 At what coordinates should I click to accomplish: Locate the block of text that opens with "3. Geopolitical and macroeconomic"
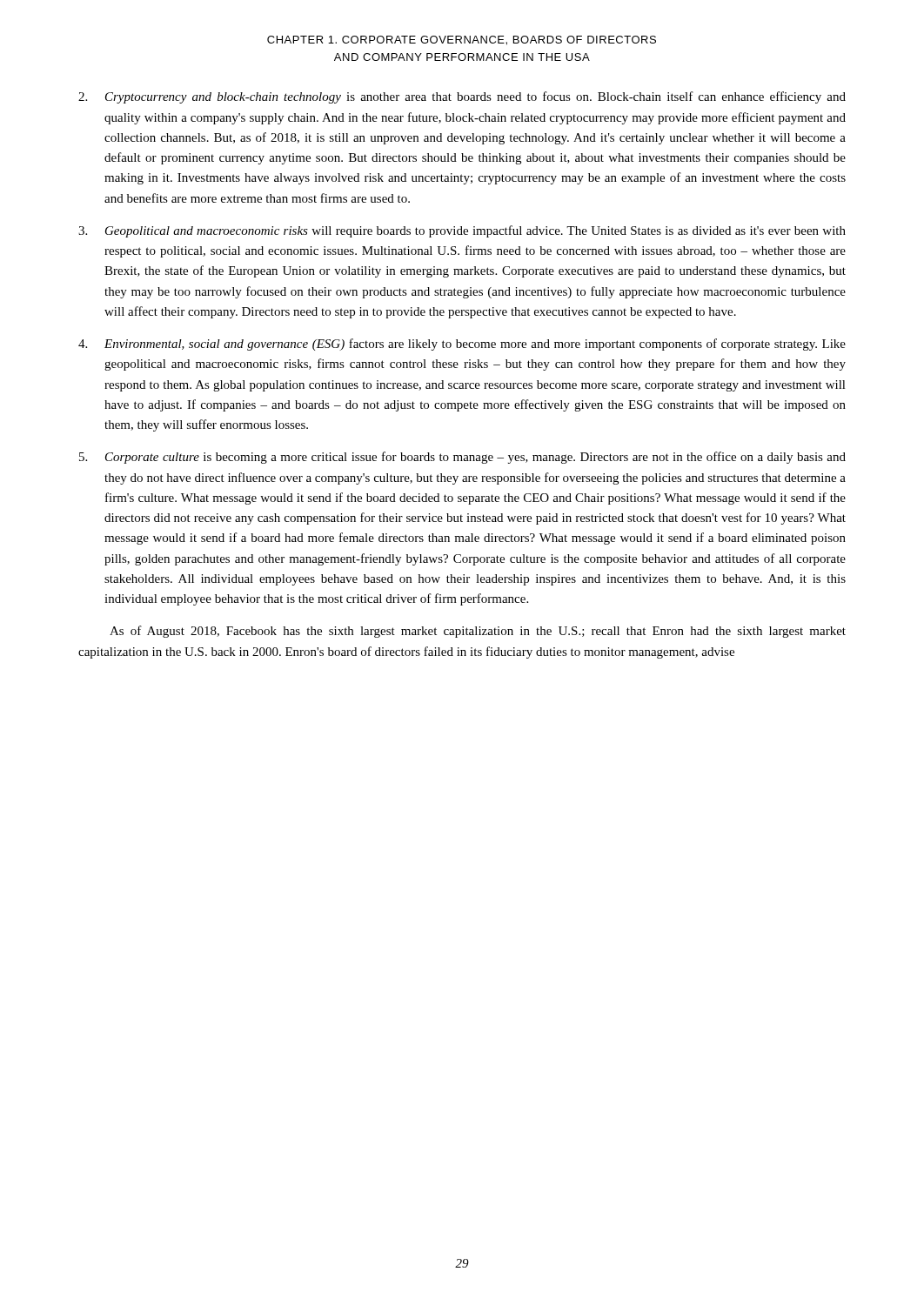(x=462, y=271)
